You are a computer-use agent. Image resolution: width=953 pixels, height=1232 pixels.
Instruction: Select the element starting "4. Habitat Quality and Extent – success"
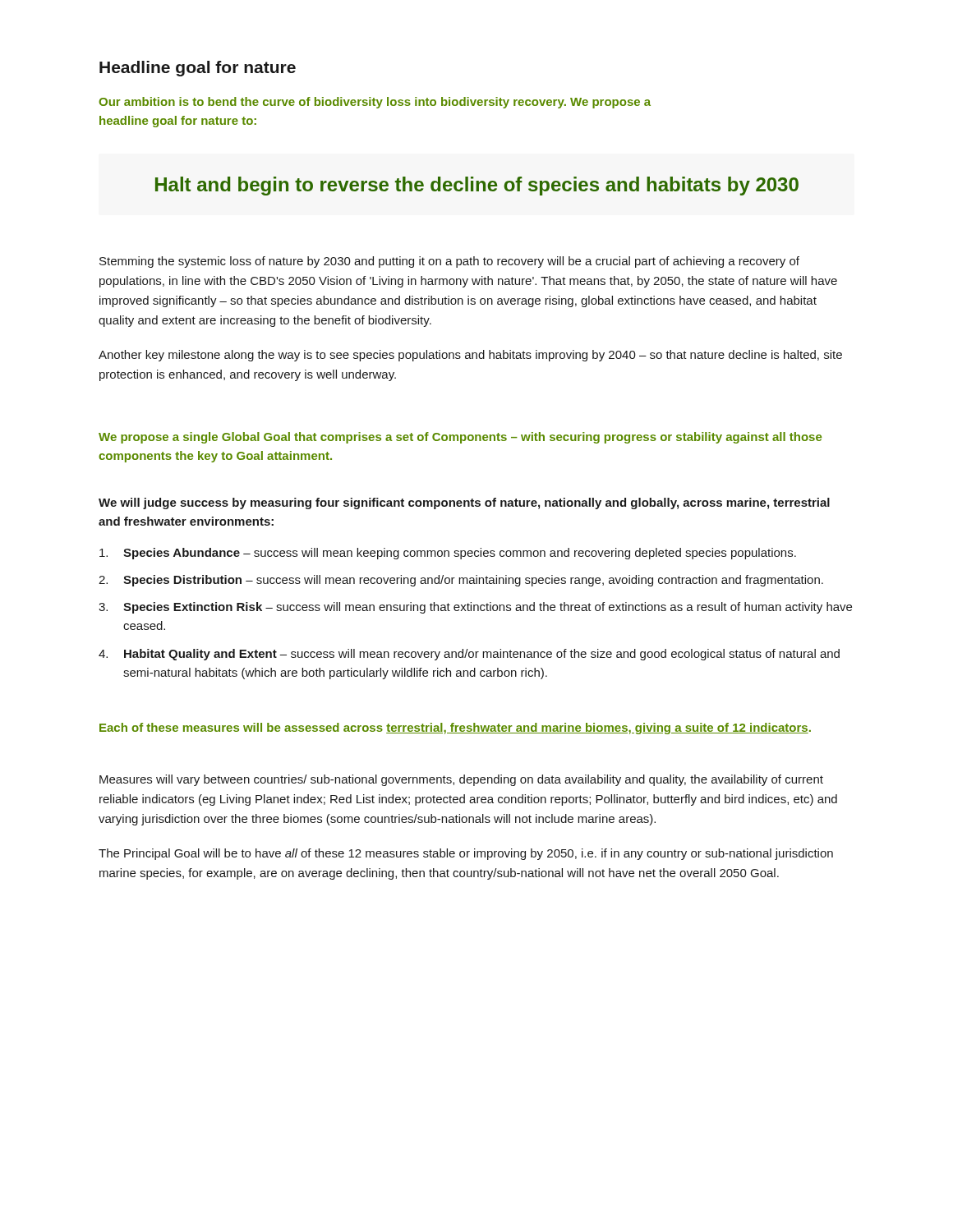tap(476, 663)
